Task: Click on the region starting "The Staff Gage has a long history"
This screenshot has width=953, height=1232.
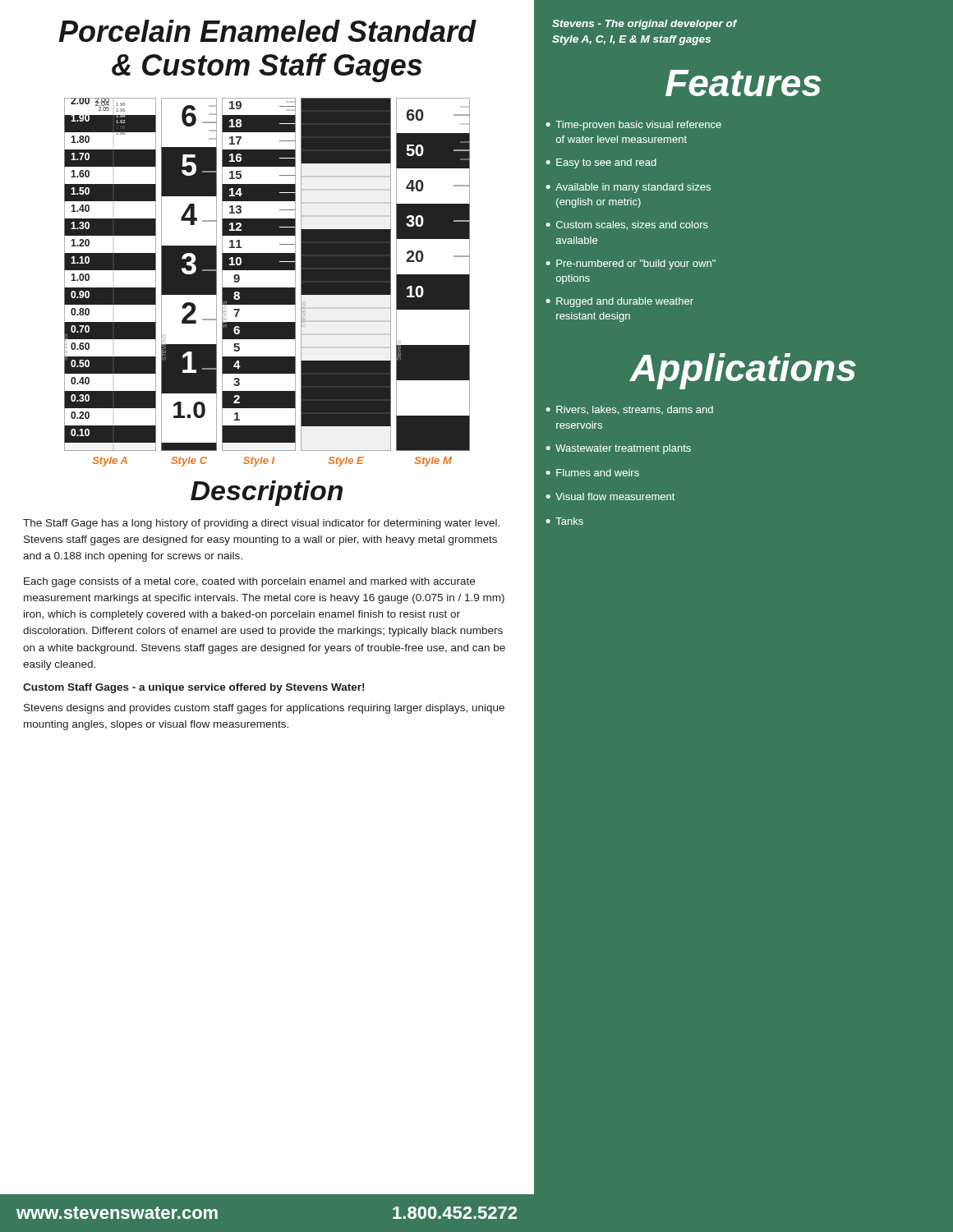Action: pos(262,539)
